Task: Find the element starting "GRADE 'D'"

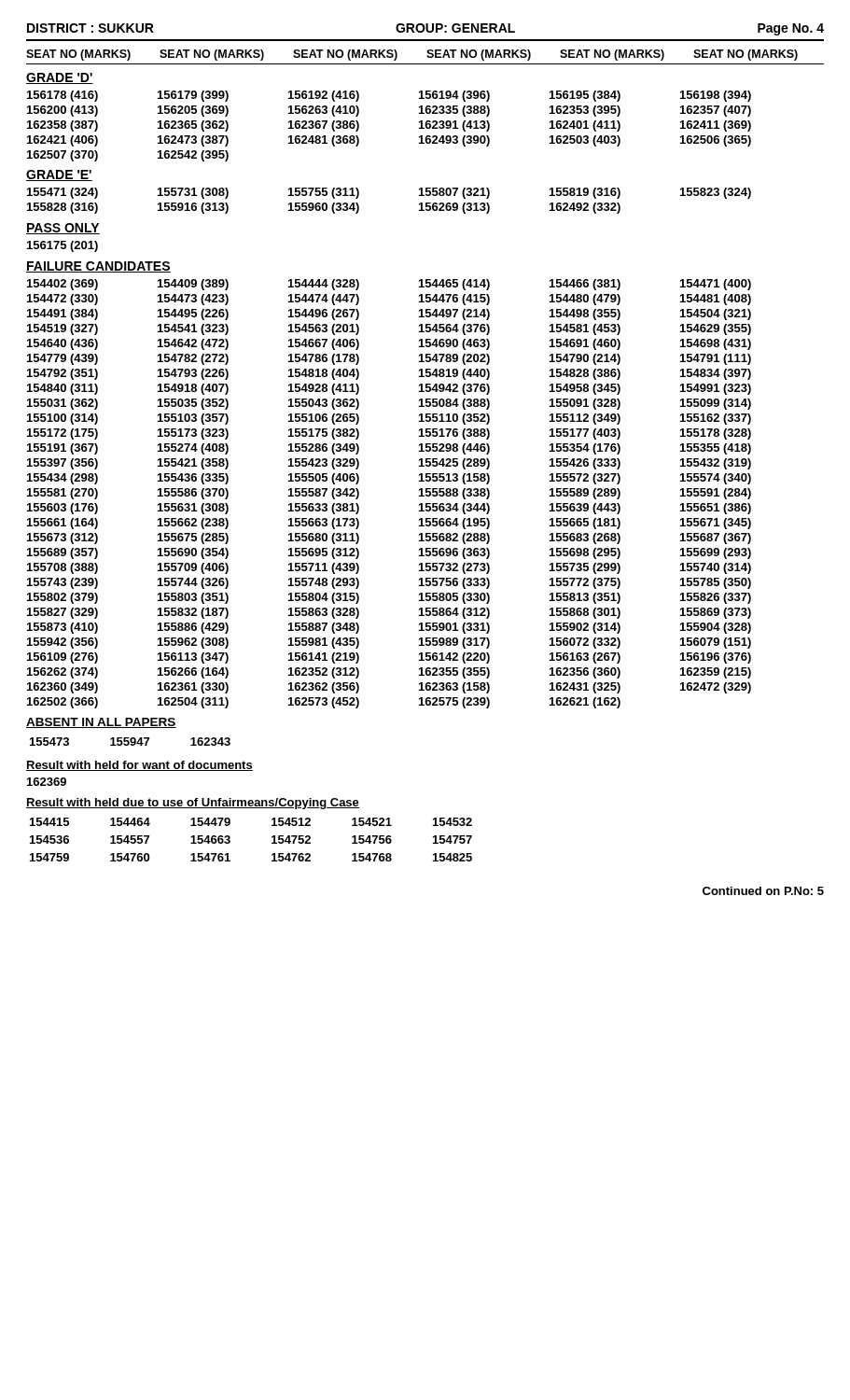Action: coord(59,77)
